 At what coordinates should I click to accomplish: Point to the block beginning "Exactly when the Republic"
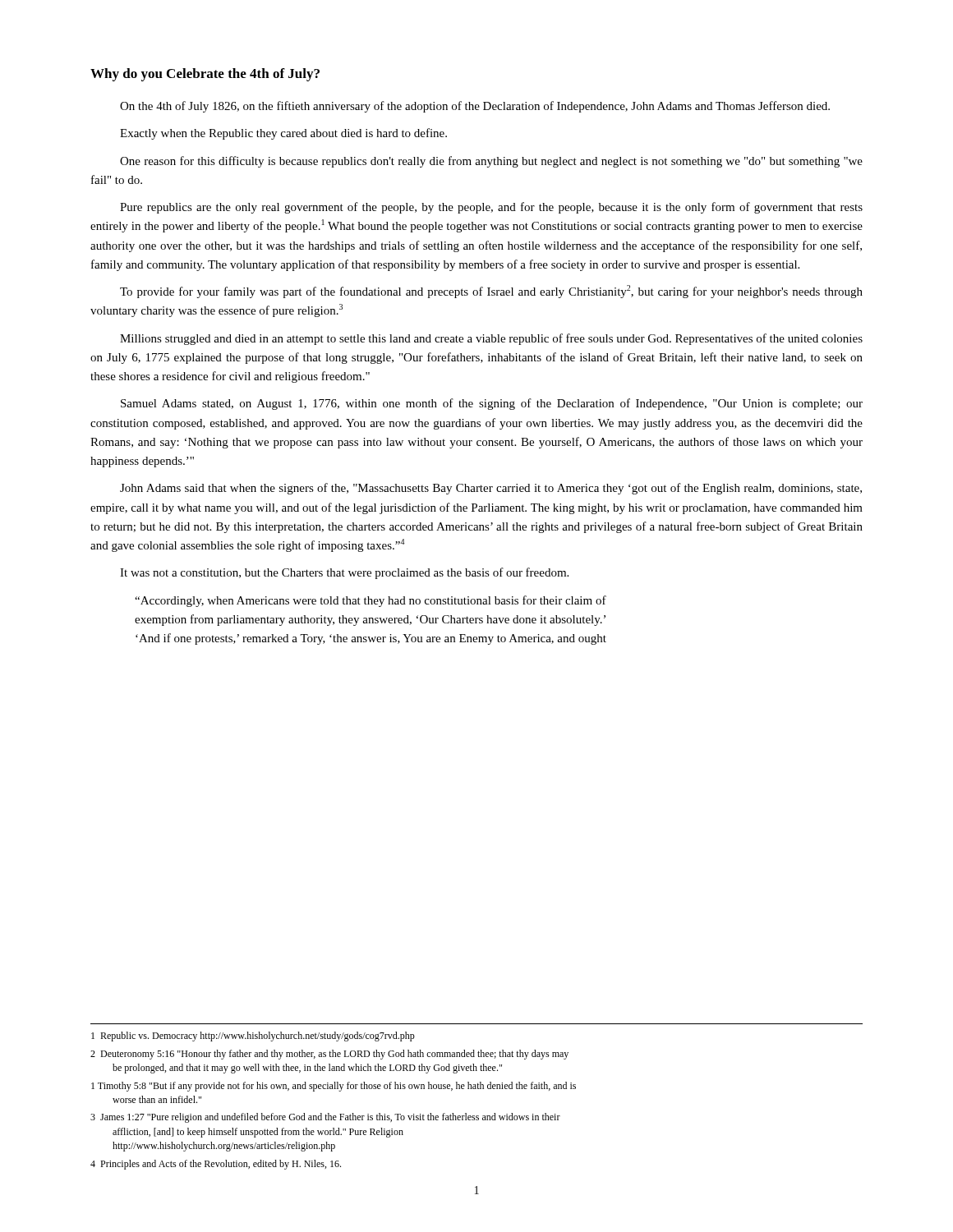(x=284, y=133)
